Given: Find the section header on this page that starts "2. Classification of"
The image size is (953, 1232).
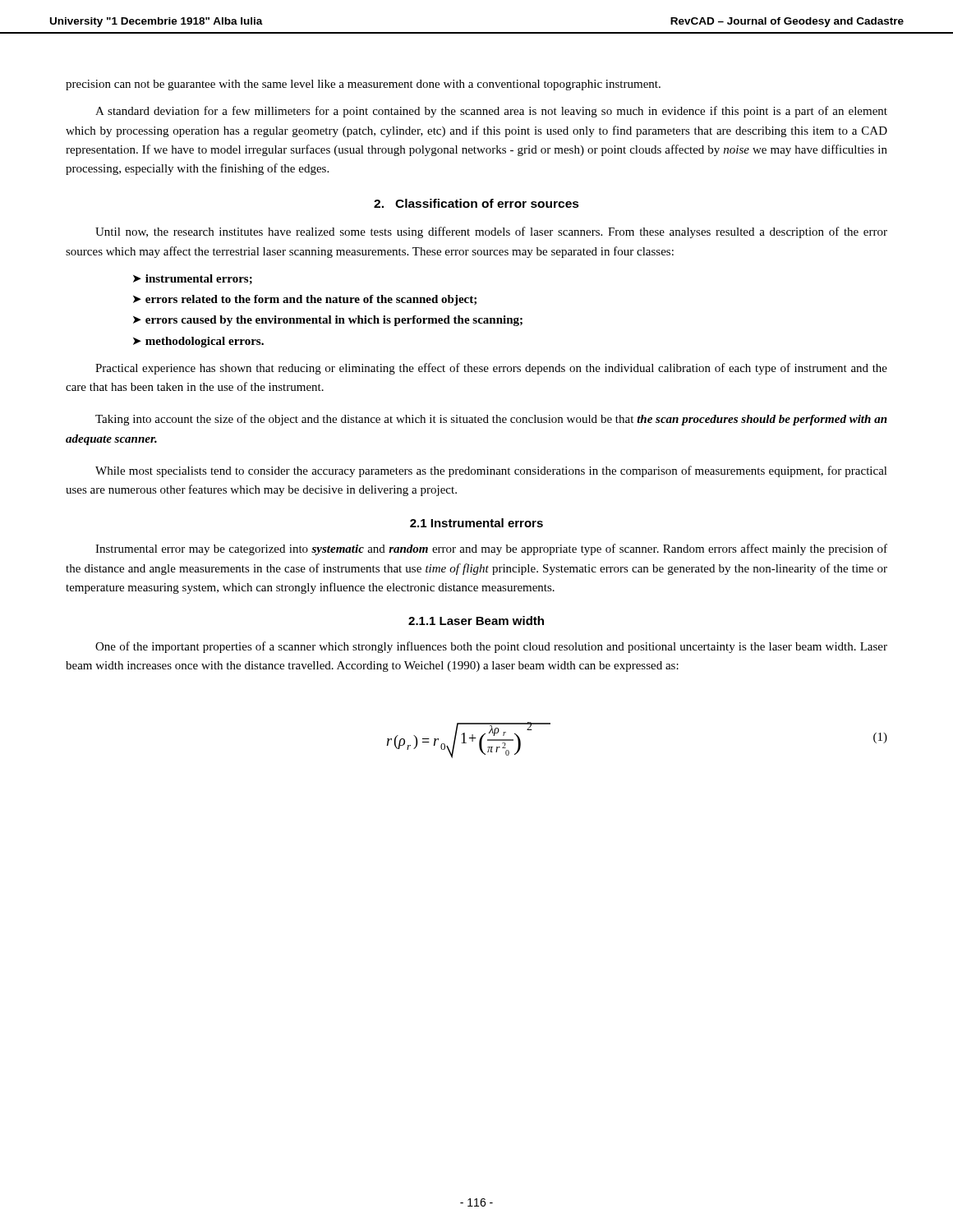Looking at the screenshot, I should (476, 203).
